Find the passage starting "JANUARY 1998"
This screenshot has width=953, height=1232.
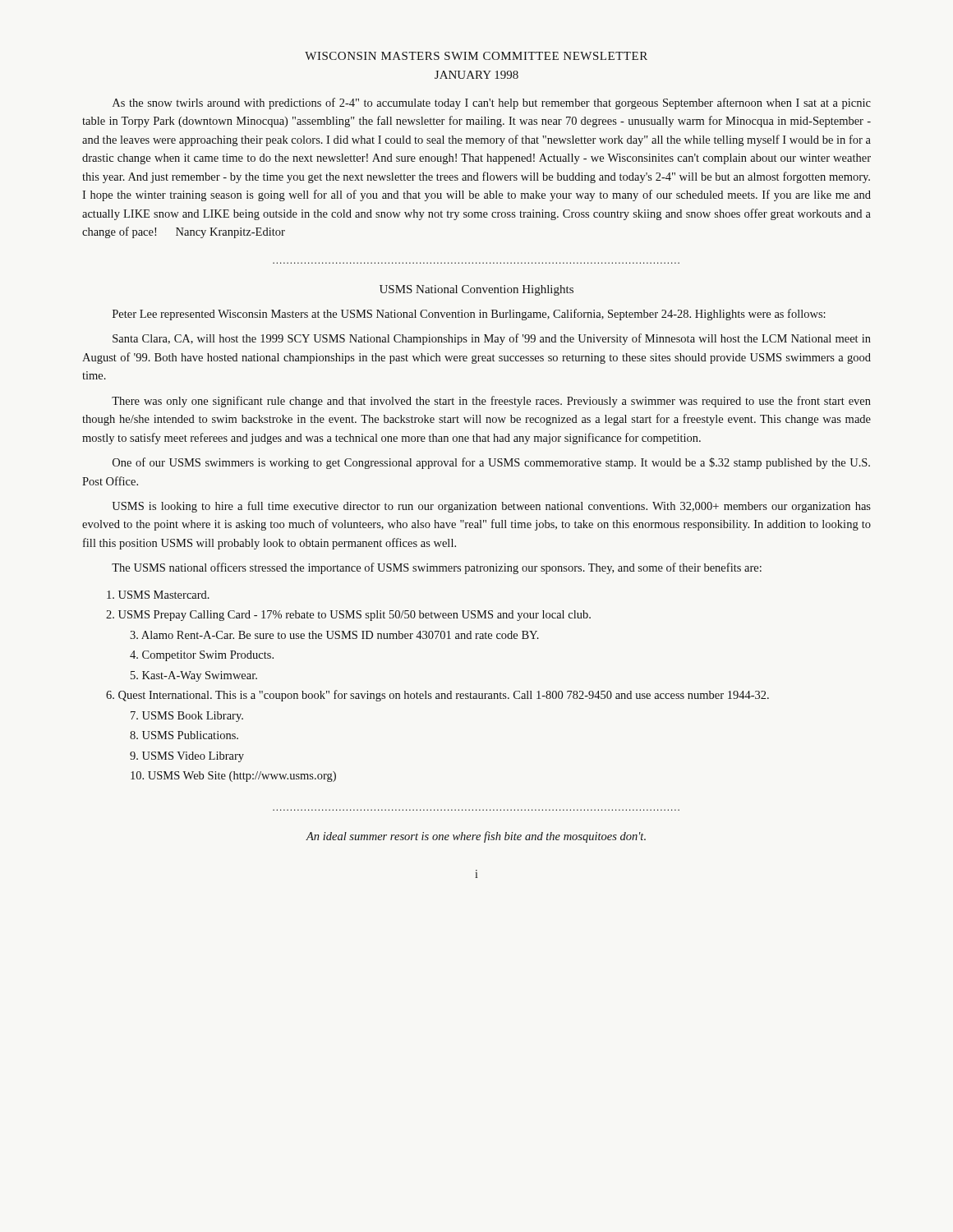tap(476, 75)
